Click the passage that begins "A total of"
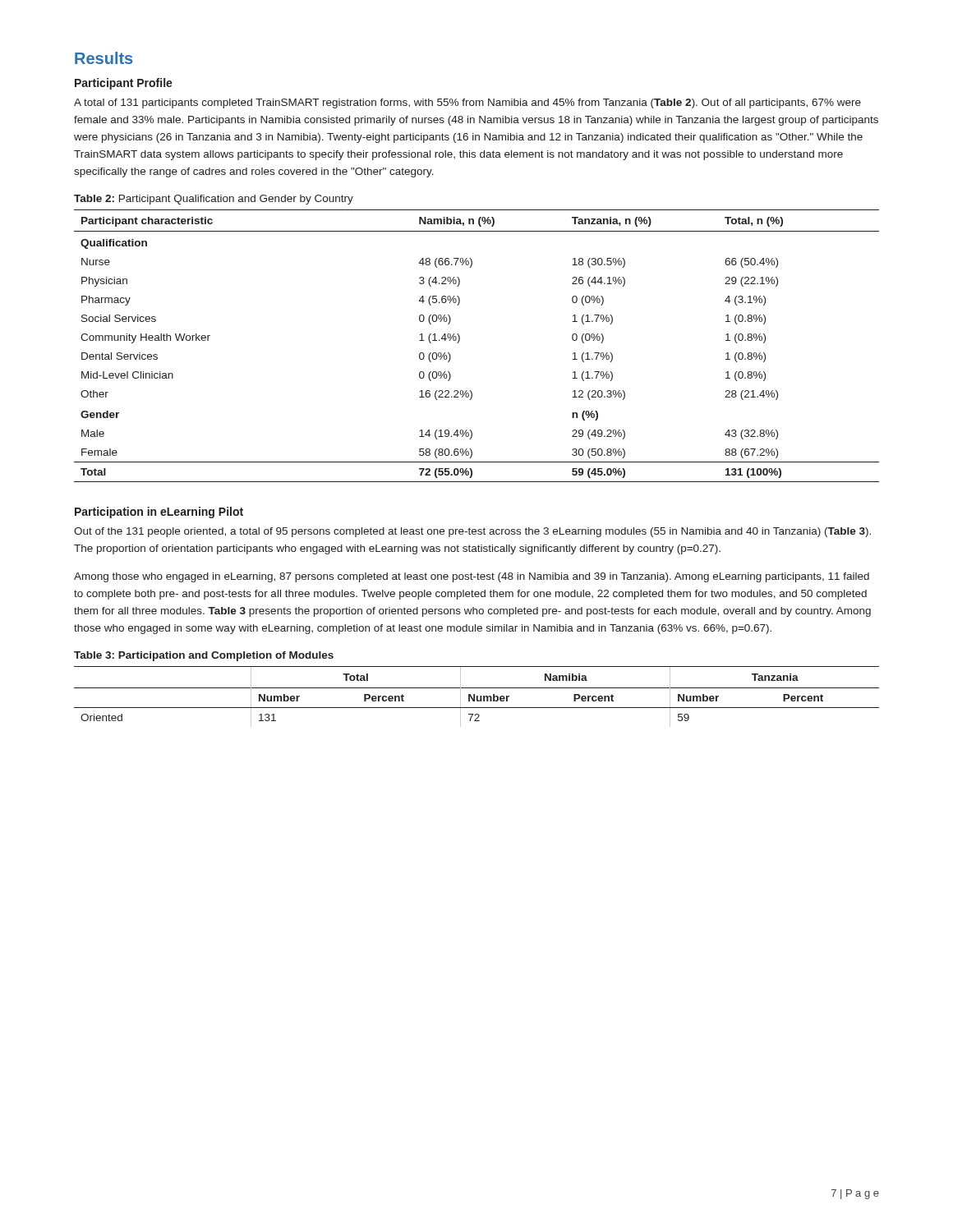 point(476,137)
